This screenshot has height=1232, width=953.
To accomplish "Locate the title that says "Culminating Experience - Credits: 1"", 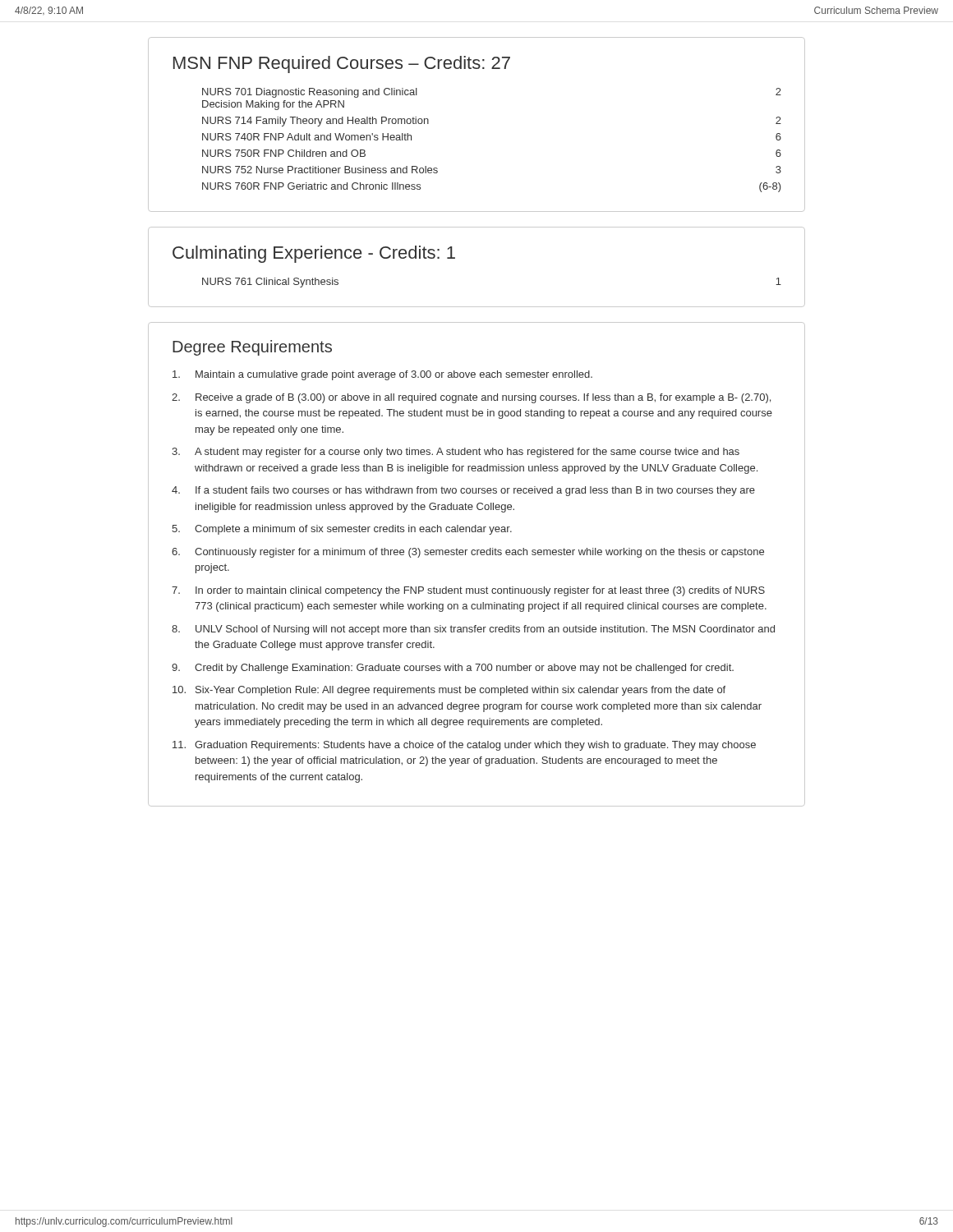I will click(x=314, y=254).
